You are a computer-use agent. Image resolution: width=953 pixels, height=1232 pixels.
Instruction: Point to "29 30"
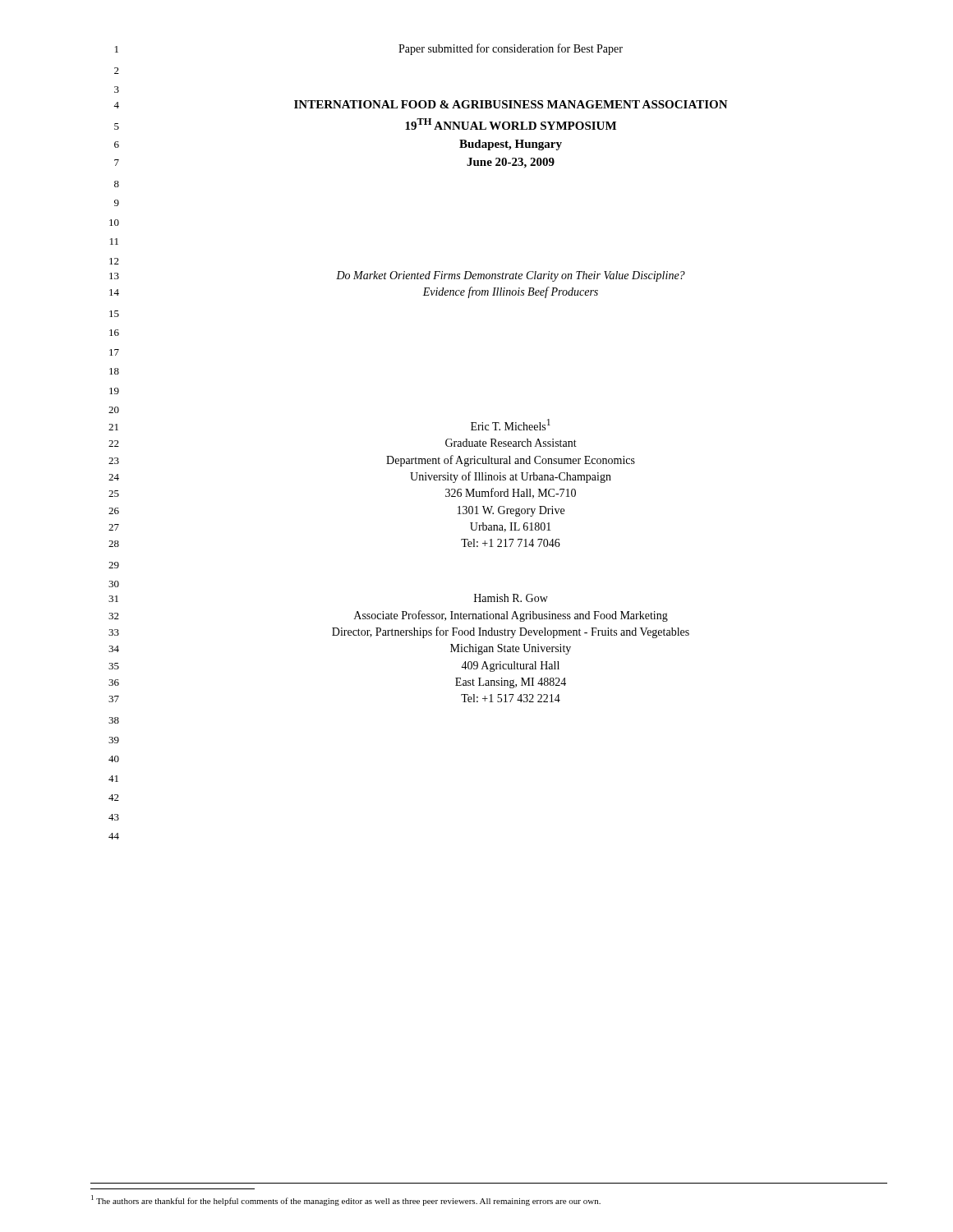tap(114, 565)
